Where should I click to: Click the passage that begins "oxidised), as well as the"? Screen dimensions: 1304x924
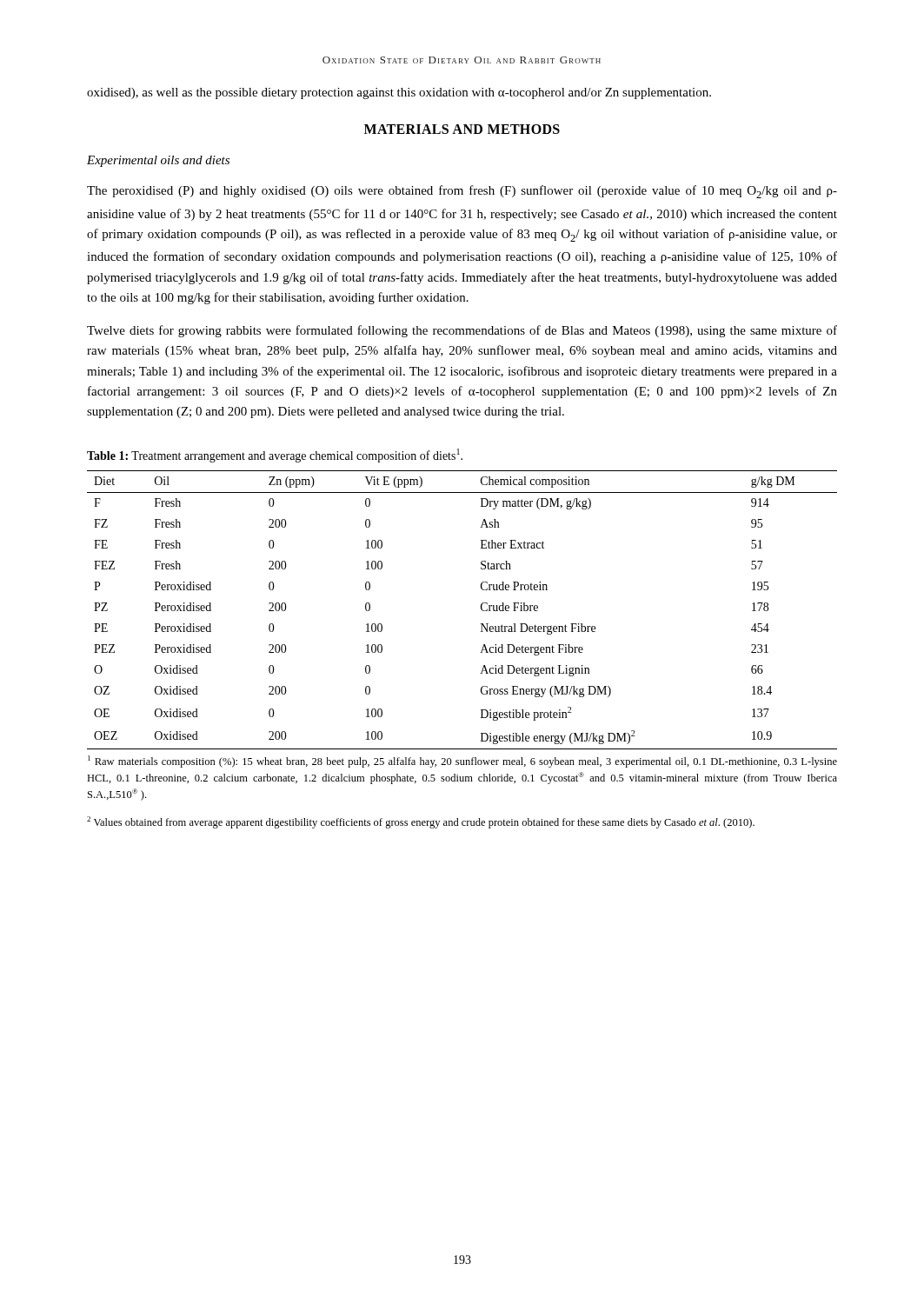pyautogui.click(x=462, y=93)
